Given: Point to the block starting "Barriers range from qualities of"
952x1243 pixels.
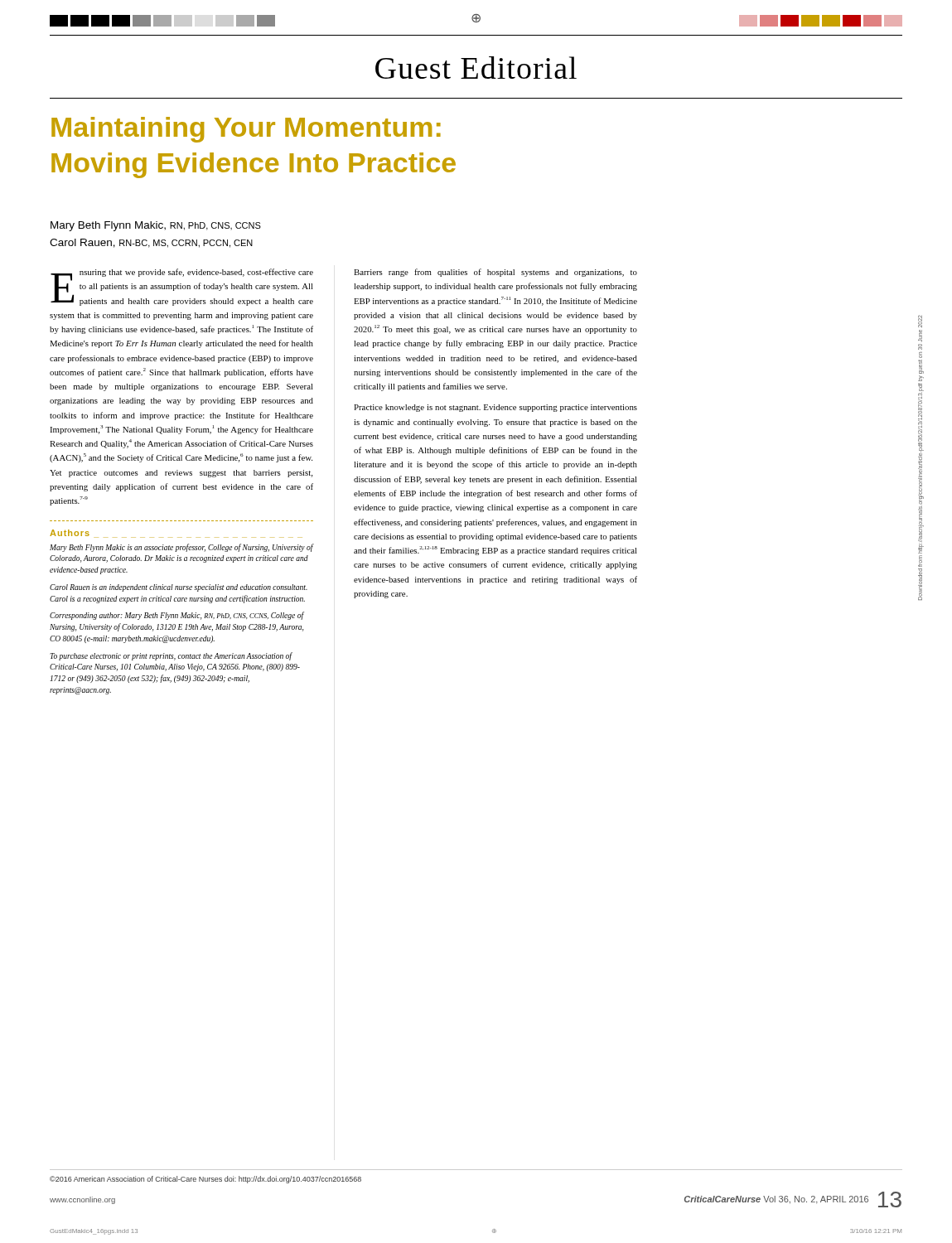Looking at the screenshot, I should [x=495, y=433].
